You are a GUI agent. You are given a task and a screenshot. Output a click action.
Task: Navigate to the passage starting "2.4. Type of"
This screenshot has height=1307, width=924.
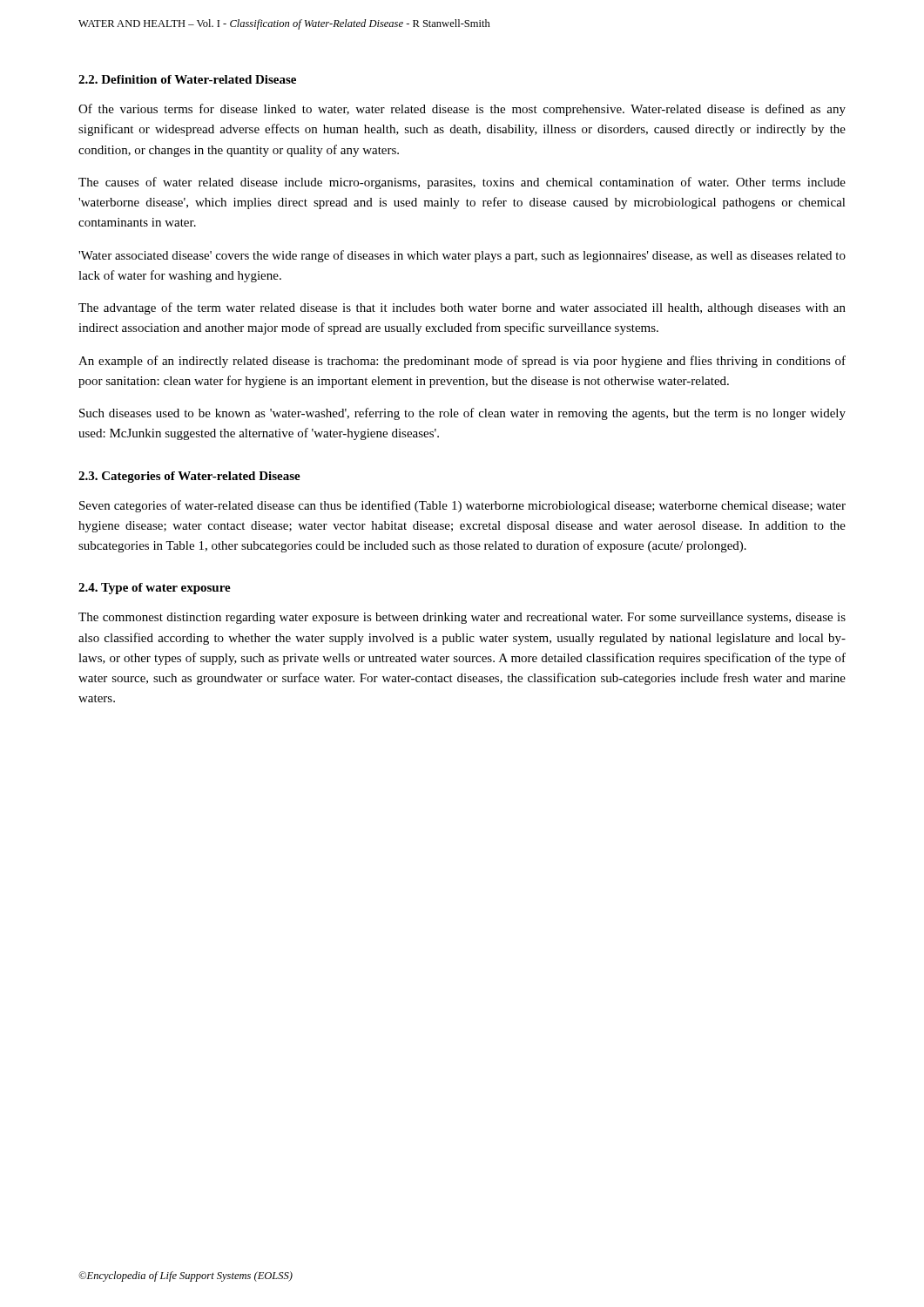154,587
